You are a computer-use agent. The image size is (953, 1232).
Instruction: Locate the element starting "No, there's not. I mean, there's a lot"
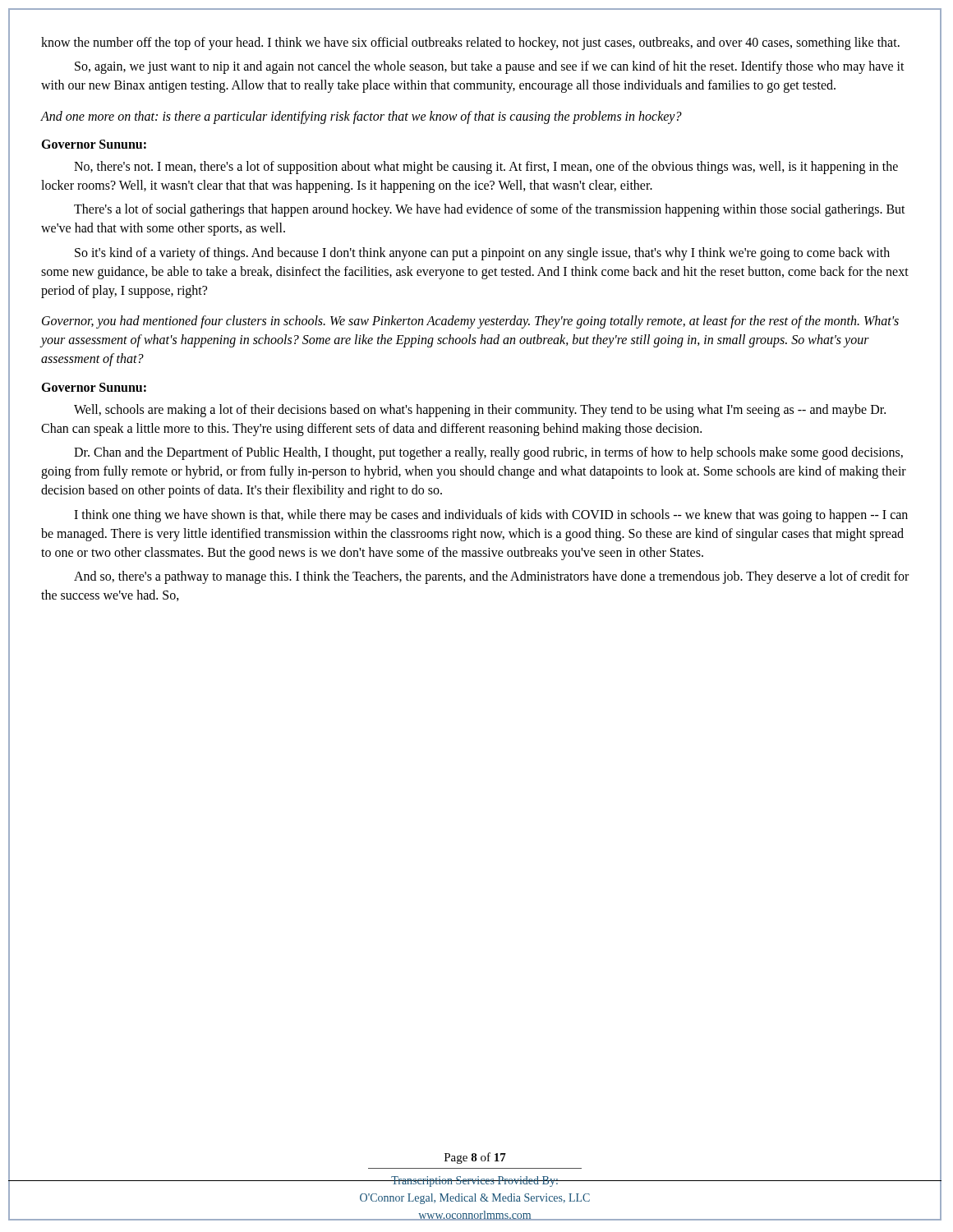(486, 168)
